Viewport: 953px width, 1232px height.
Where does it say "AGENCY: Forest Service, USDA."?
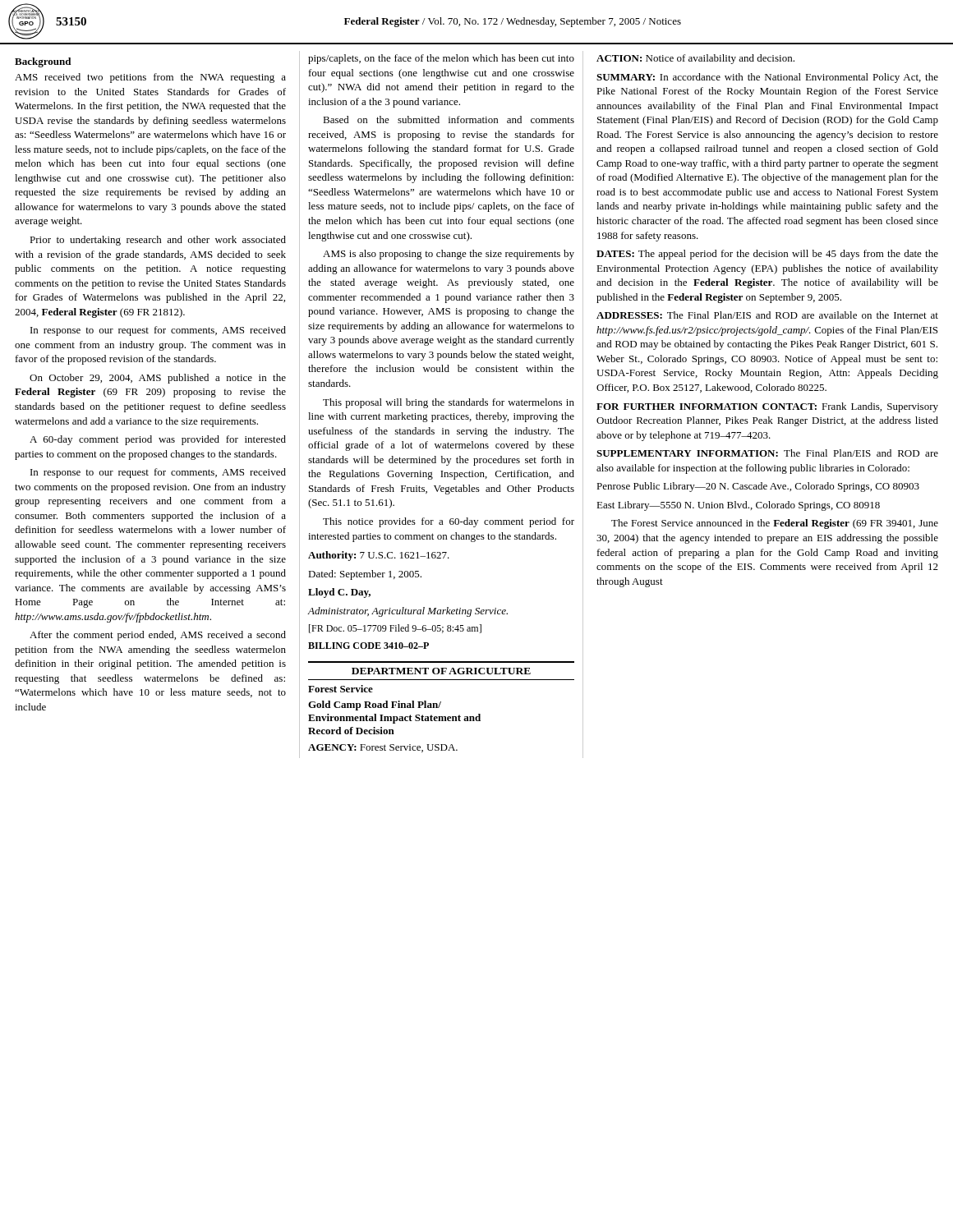pyautogui.click(x=441, y=747)
